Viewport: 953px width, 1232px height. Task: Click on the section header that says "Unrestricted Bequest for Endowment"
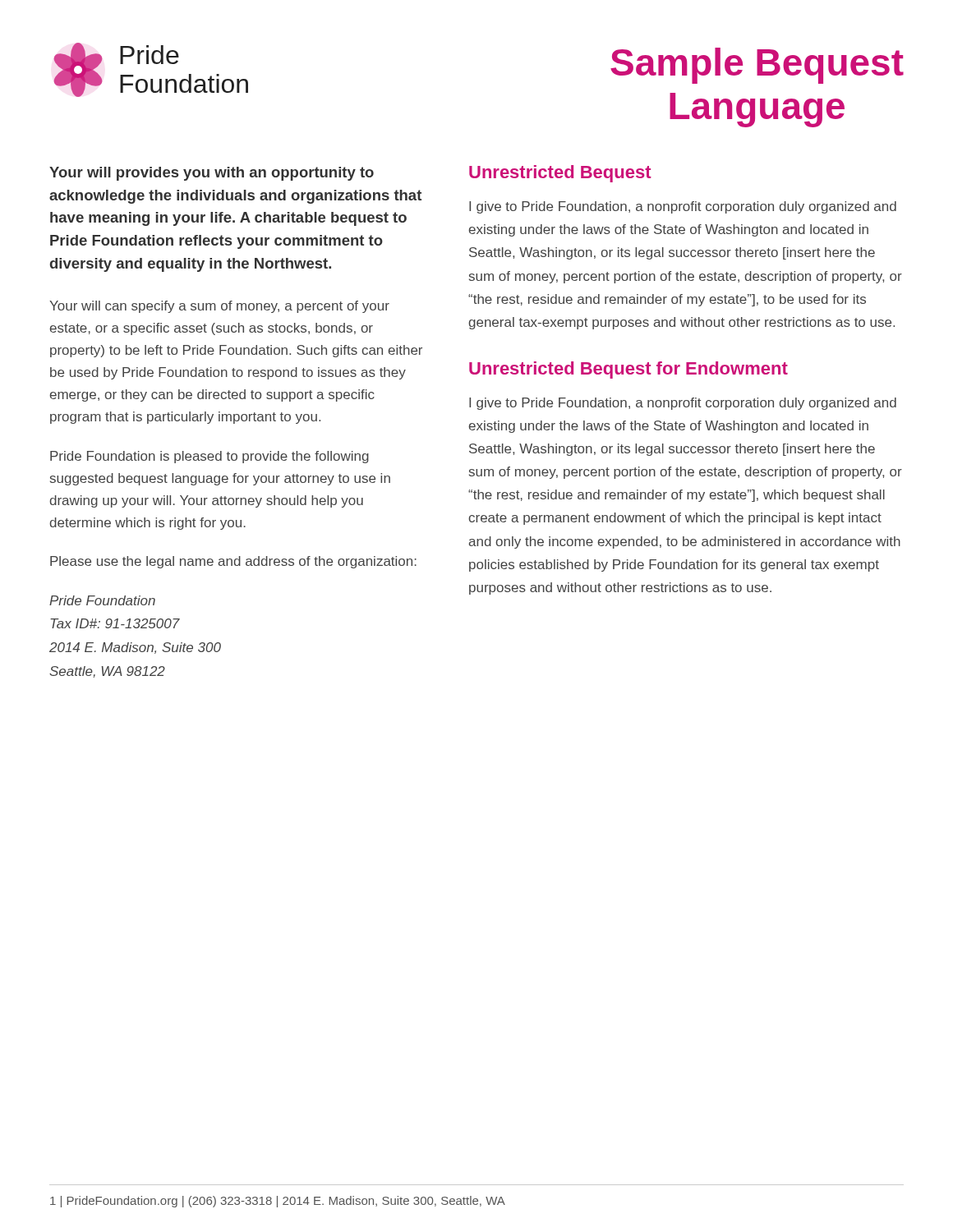(x=628, y=368)
